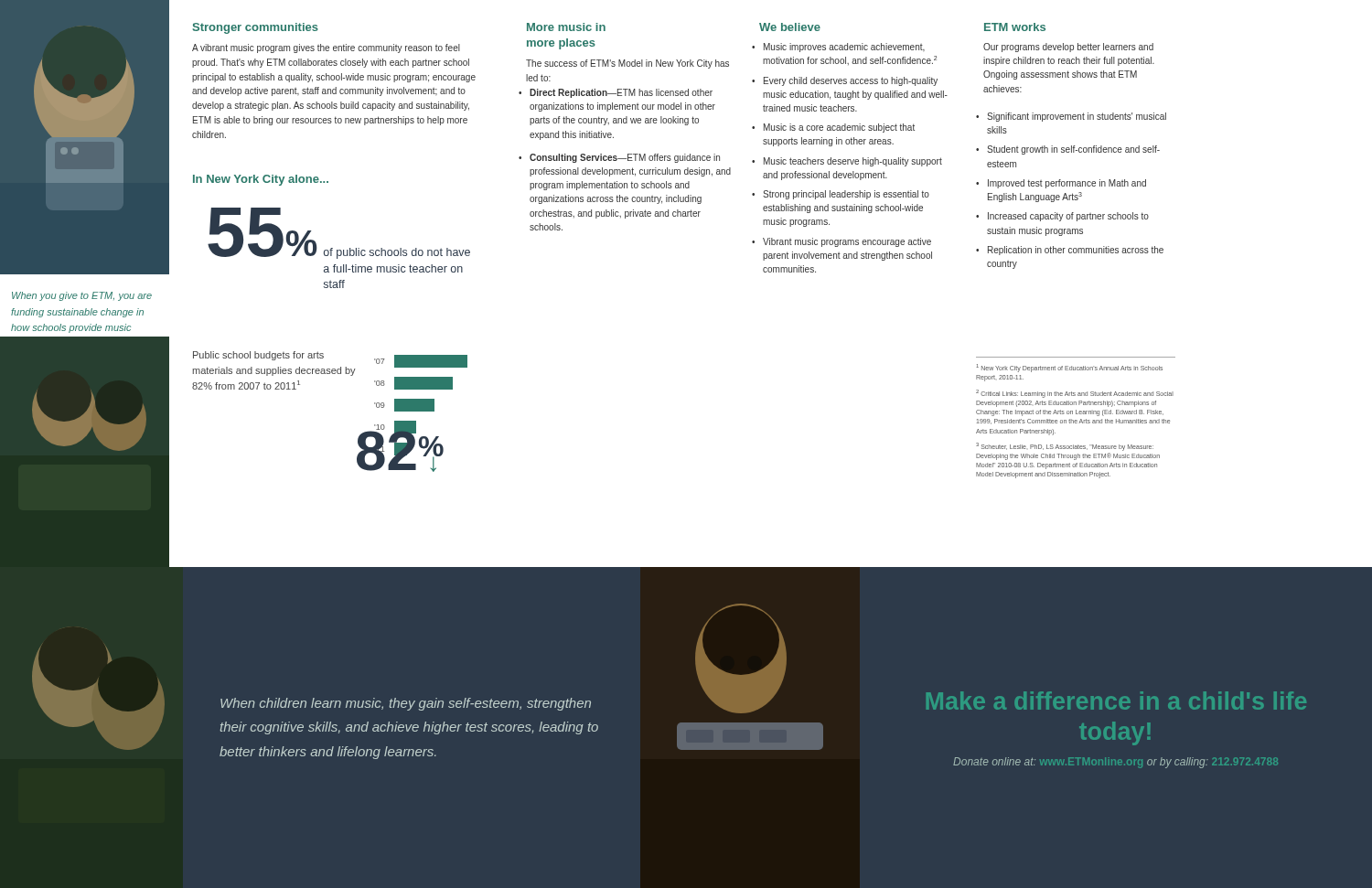Find the block starting "Public school budgets for arts materials and"
Viewport: 1372px width, 888px height.
point(274,370)
